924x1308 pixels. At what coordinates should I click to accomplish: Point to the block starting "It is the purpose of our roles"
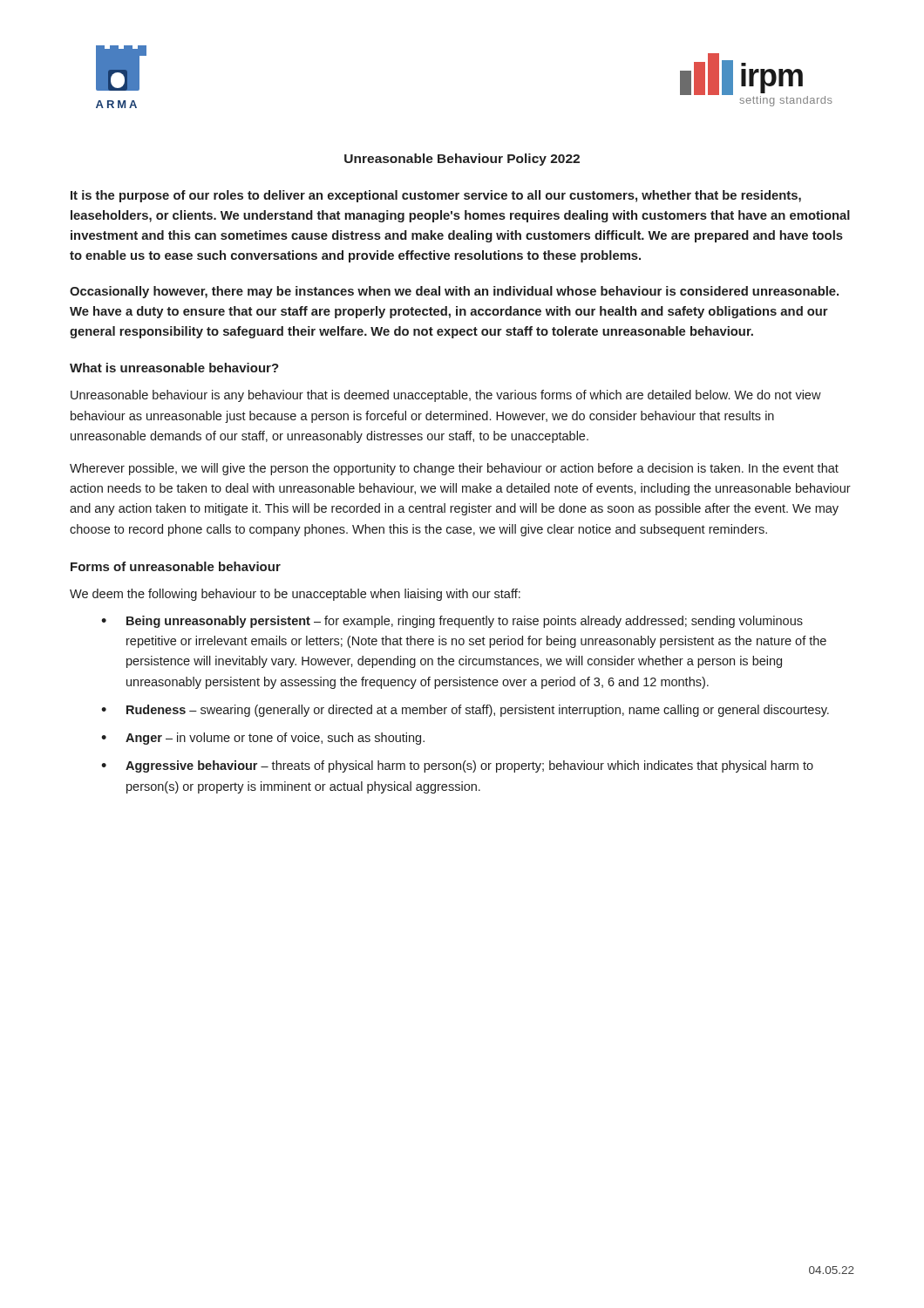460,225
